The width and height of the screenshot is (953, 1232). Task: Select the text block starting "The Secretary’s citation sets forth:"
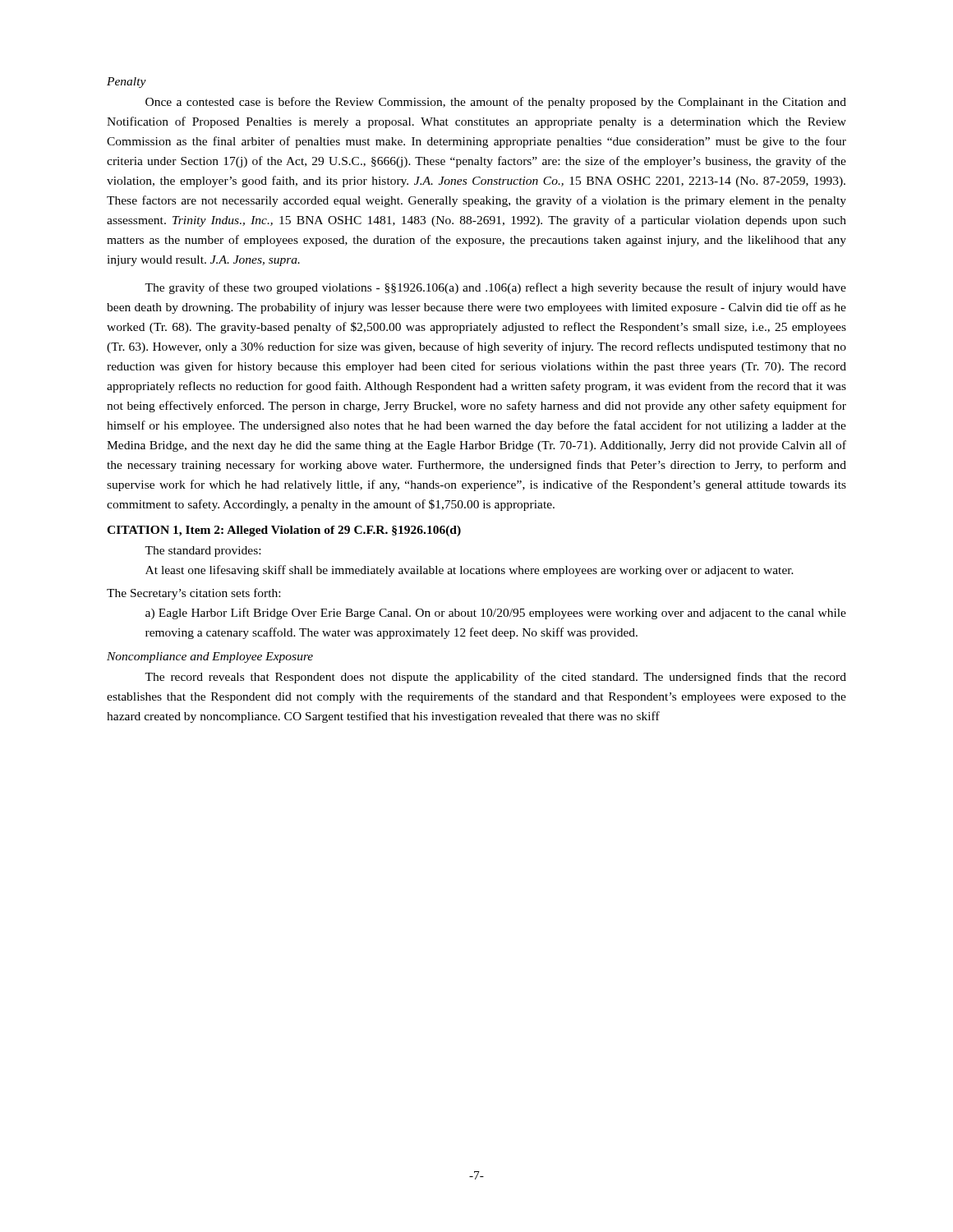click(x=193, y=594)
